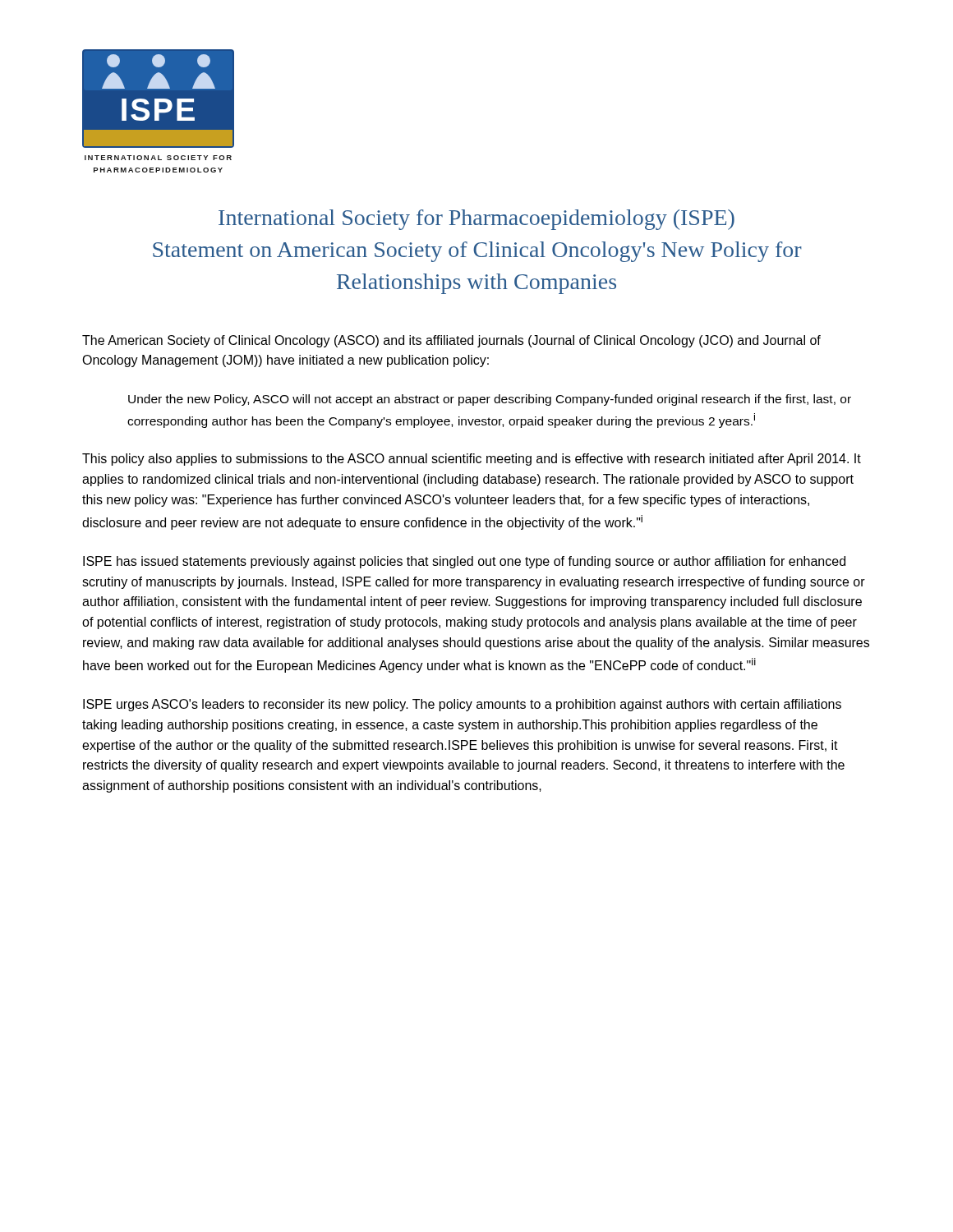The width and height of the screenshot is (953, 1232).
Task: Locate the block of text that opens with "The American Society"
Action: (x=451, y=350)
